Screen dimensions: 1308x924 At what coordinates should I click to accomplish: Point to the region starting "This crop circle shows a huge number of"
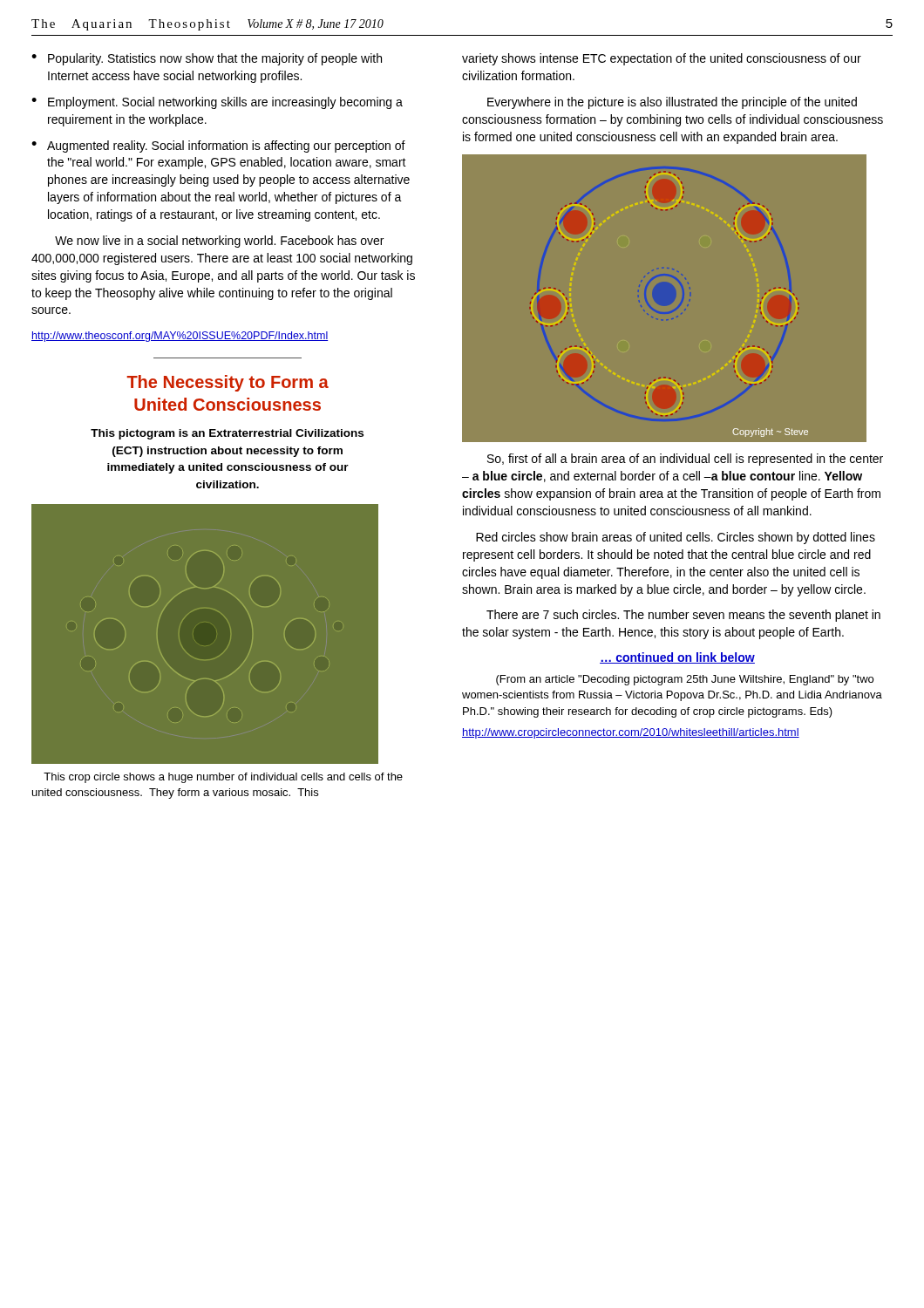(x=217, y=784)
